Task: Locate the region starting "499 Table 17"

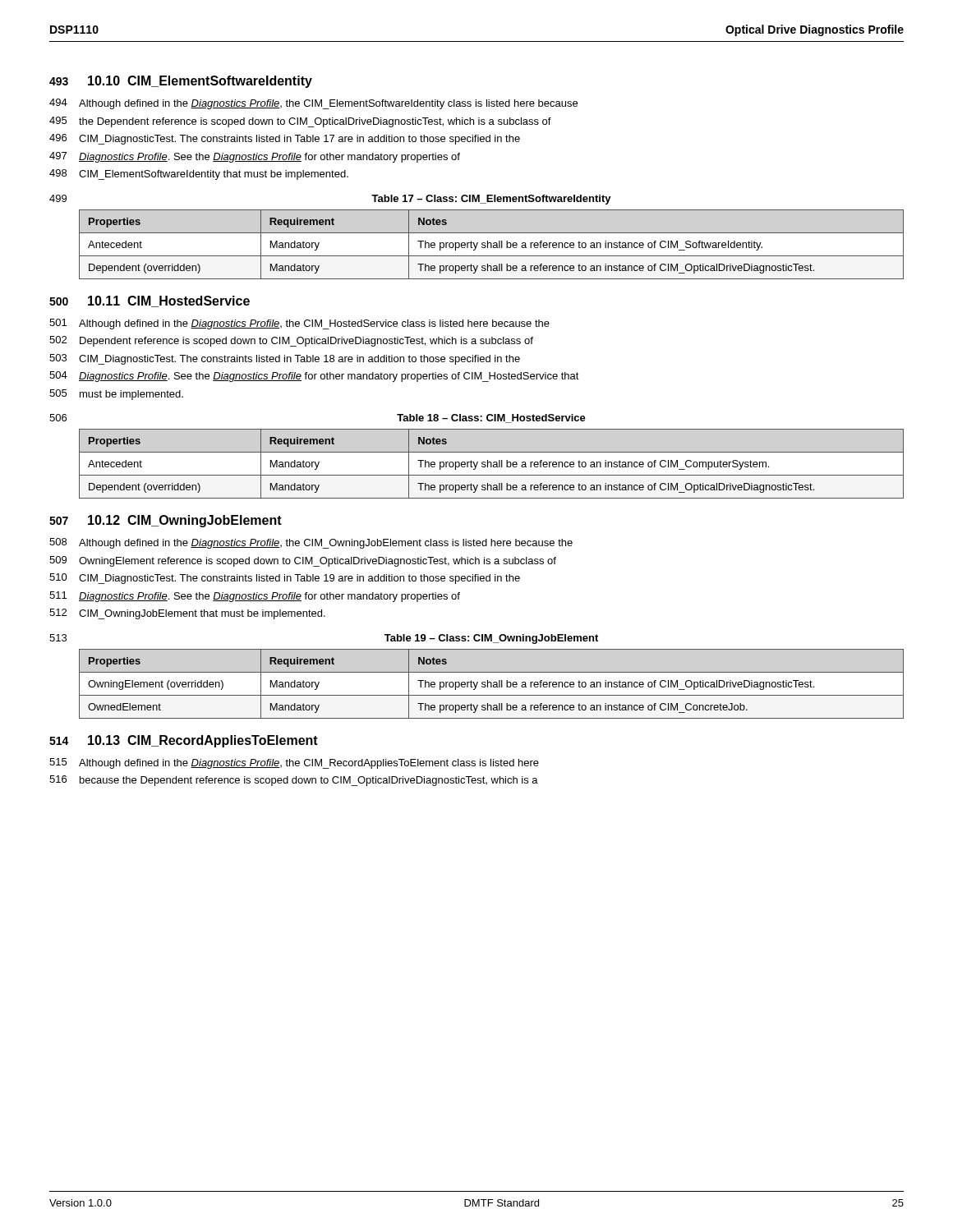Action: [476, 198]
